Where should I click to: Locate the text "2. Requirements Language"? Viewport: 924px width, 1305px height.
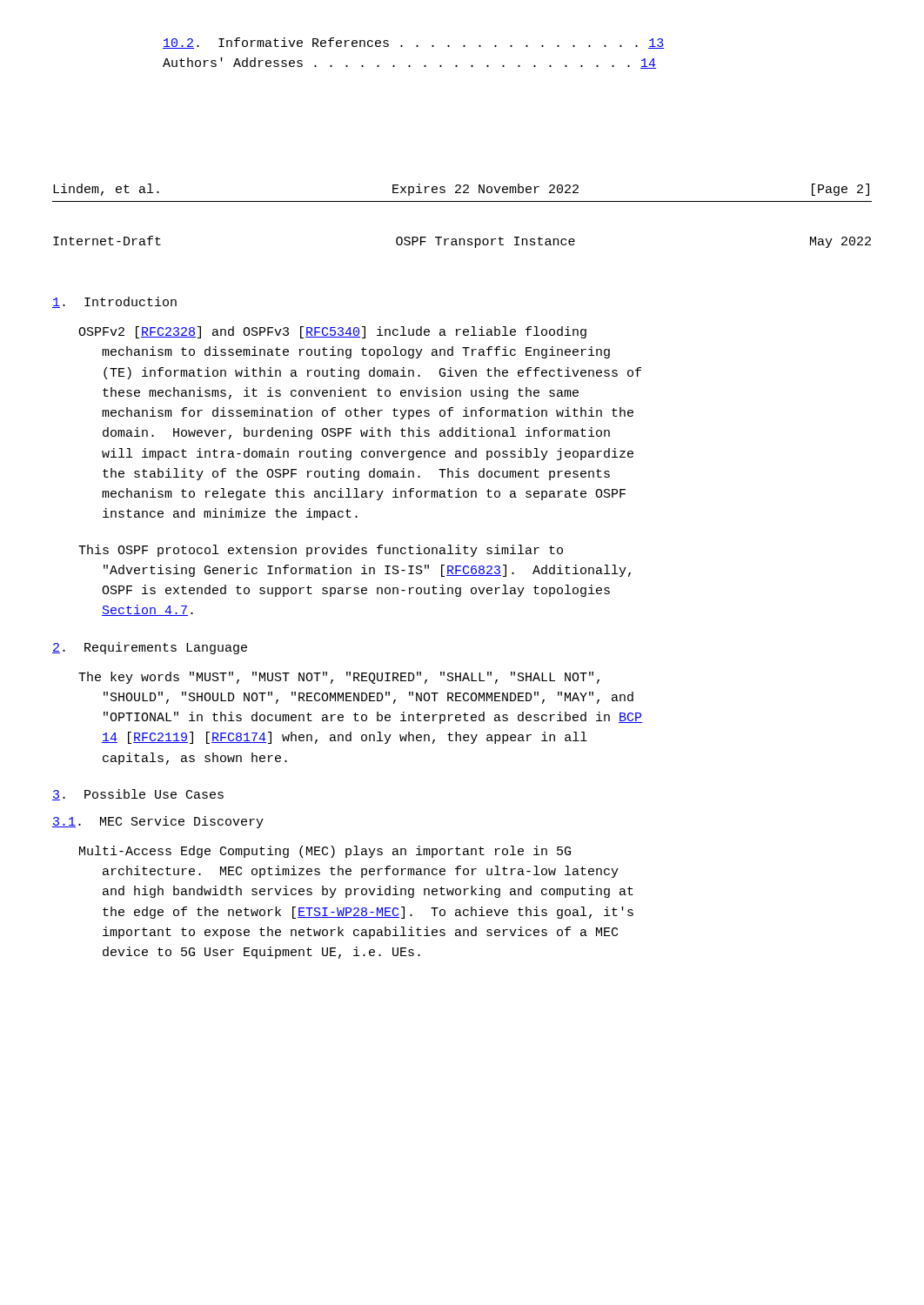150,648
